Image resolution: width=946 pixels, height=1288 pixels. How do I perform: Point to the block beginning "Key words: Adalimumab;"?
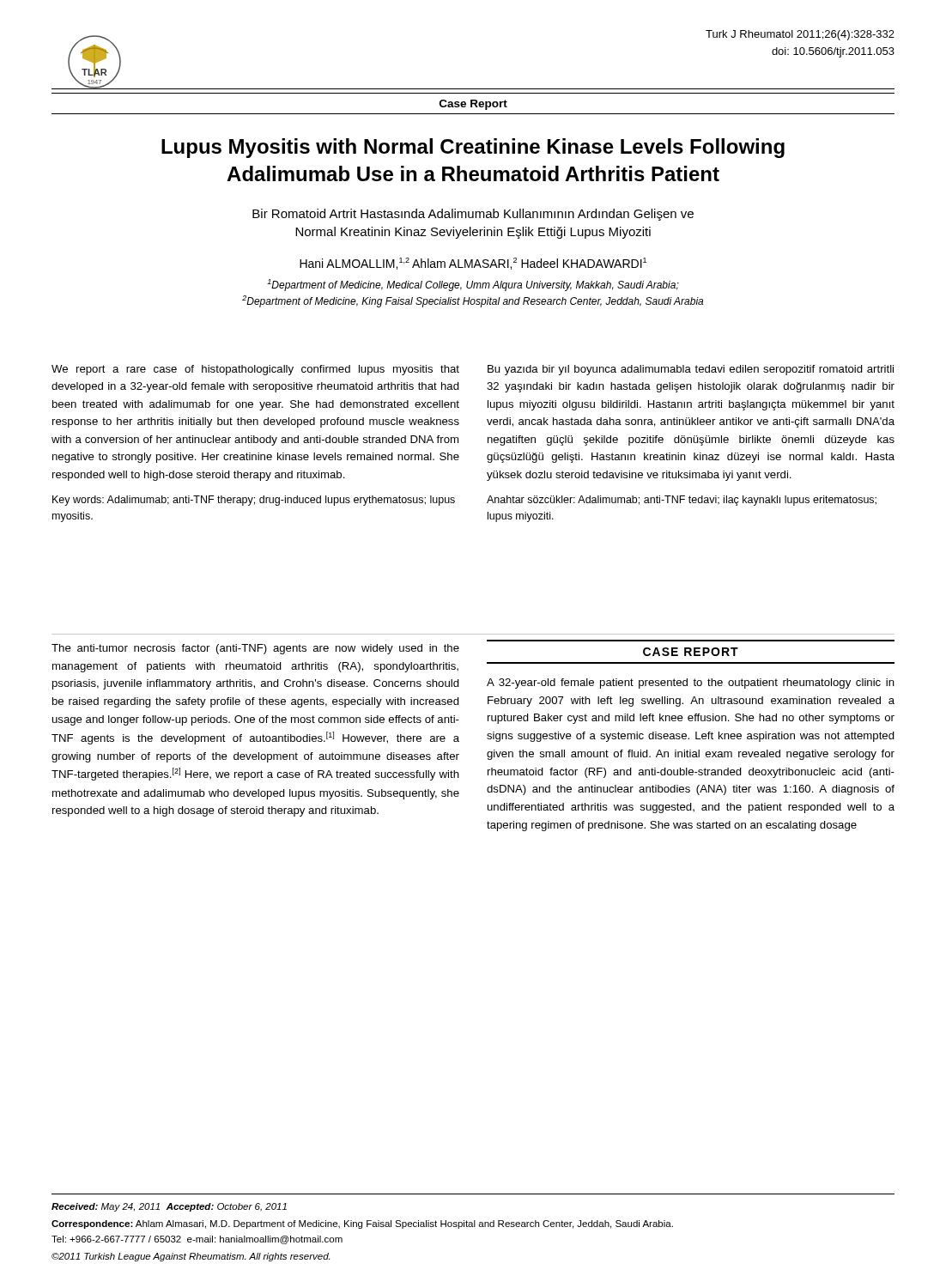tap(253, 508)
